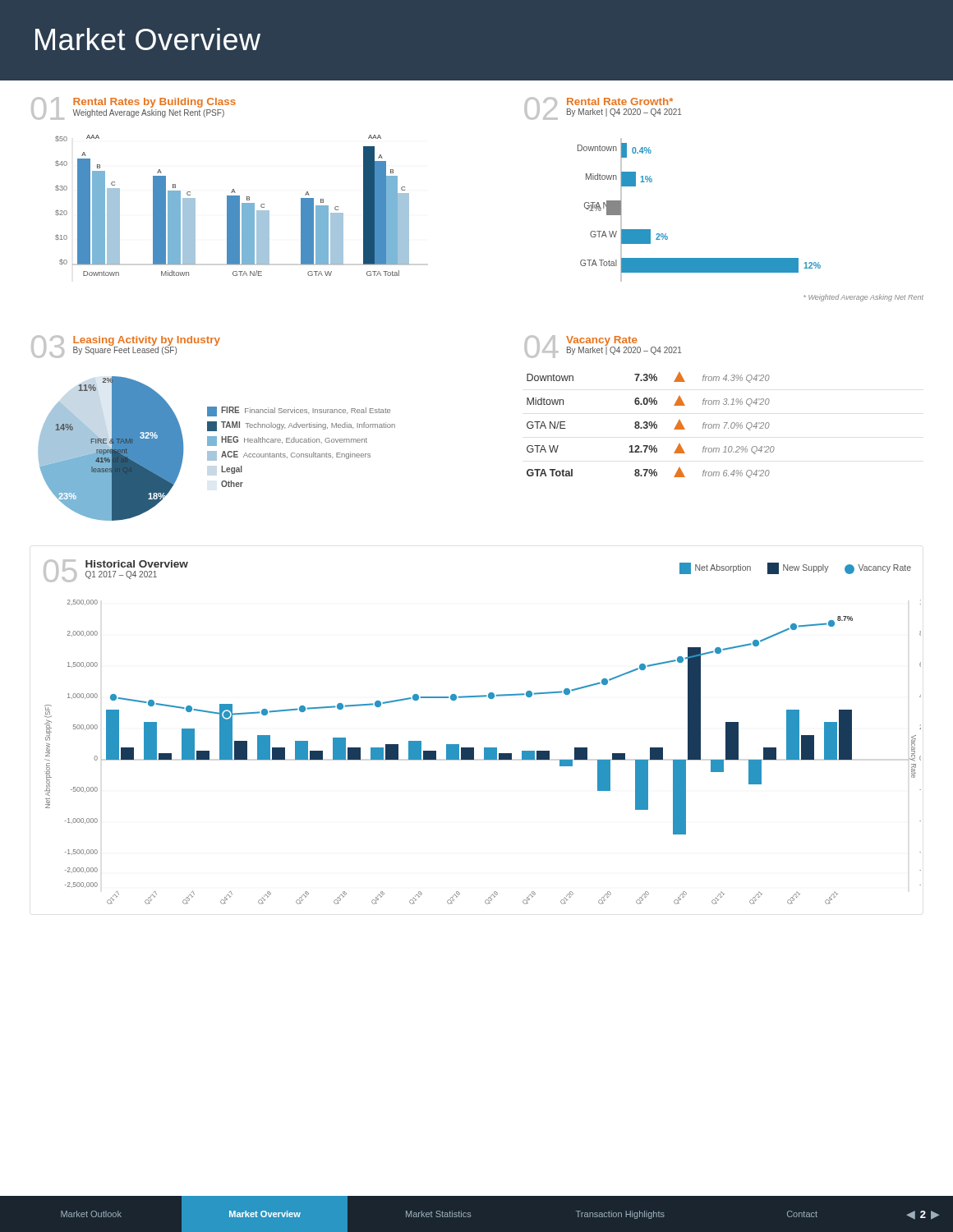Click on the text block starting "Market Overview"

click(147, 40)
